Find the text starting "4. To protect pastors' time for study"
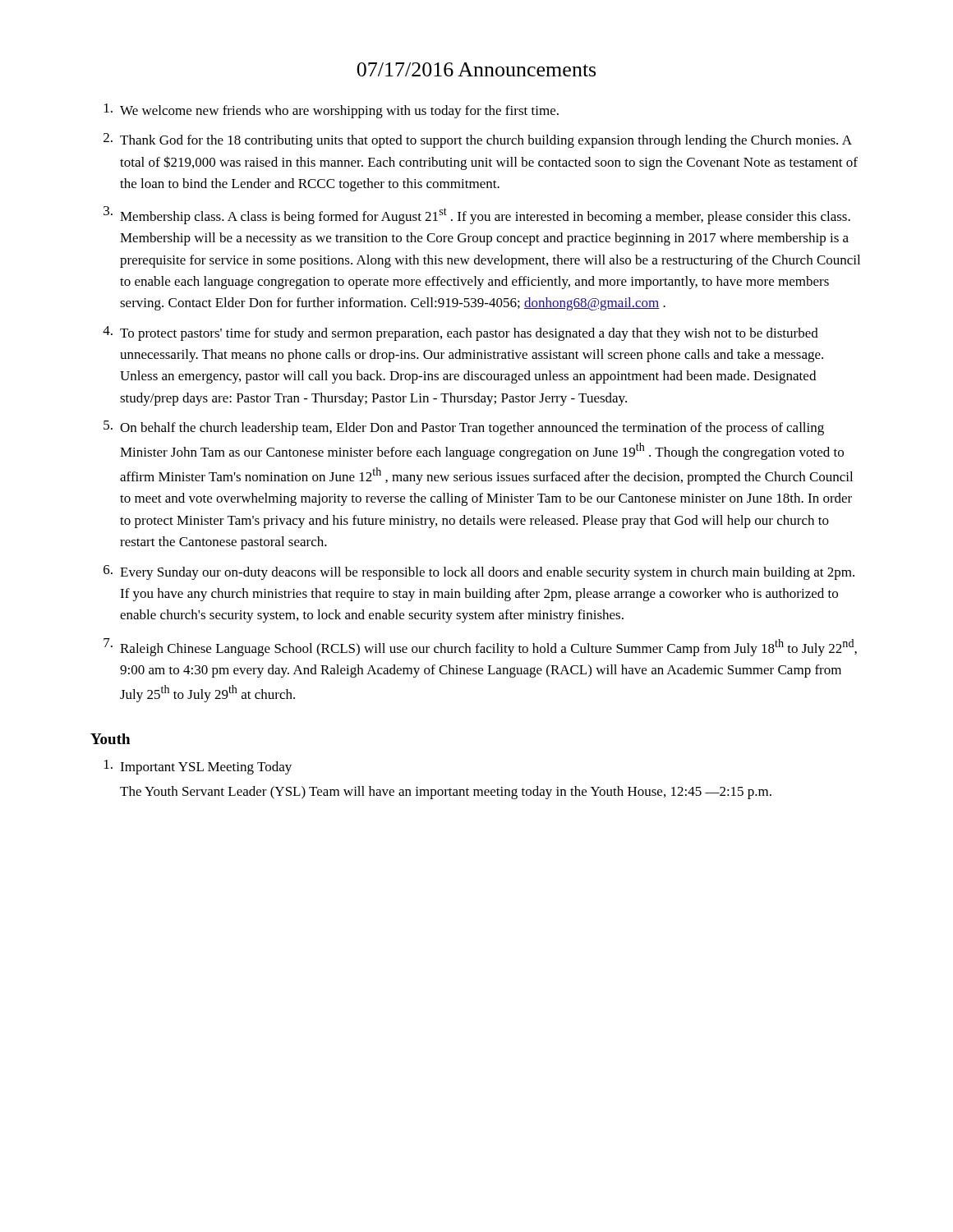Image resolution: width=953 pixels, height=1232 pixels. [x=476, y=366]
